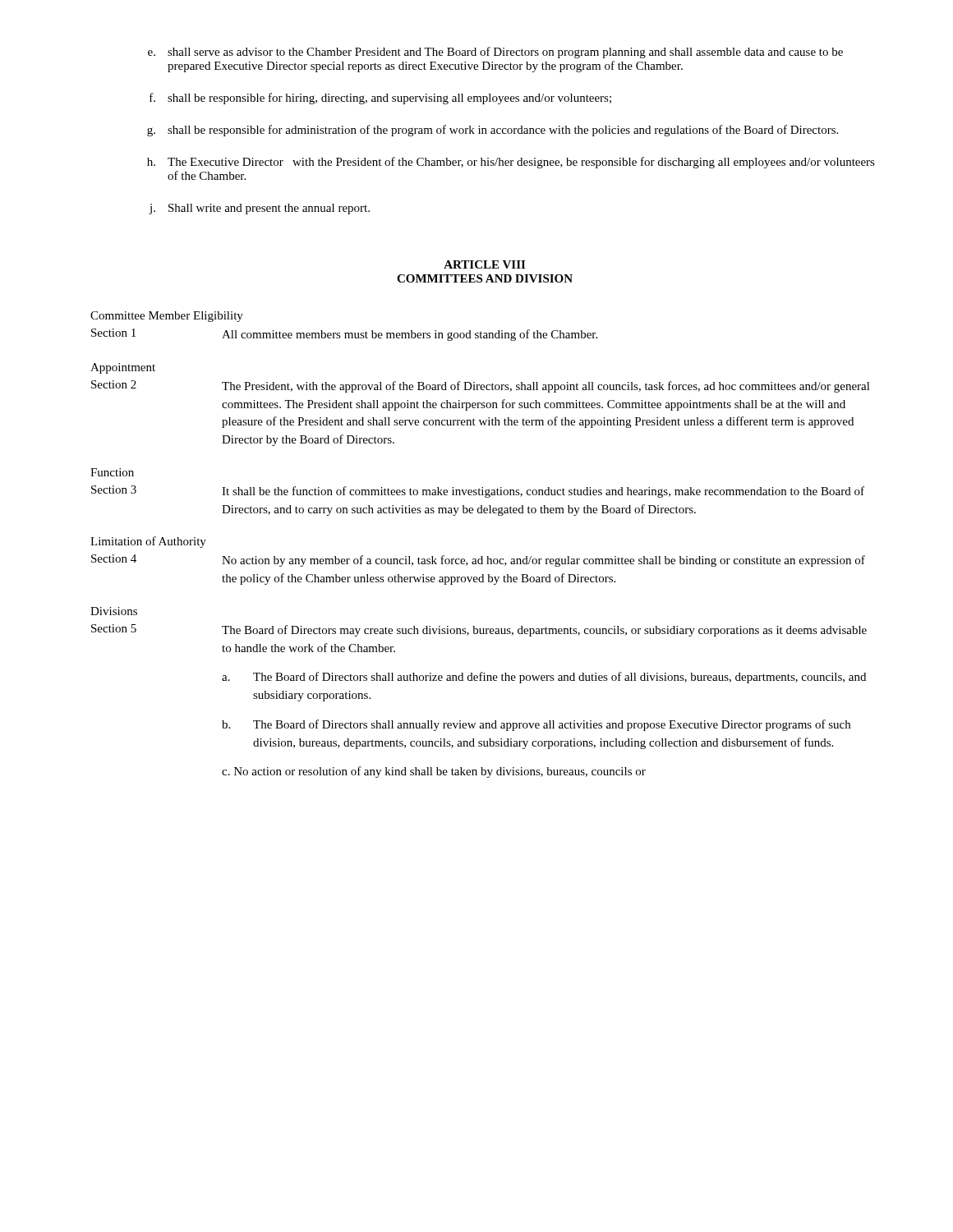The width and height of the screenshot is (953, 1232).
Task: Find the text block that reads "Section 5 The Board"
Action: [479, 630]
